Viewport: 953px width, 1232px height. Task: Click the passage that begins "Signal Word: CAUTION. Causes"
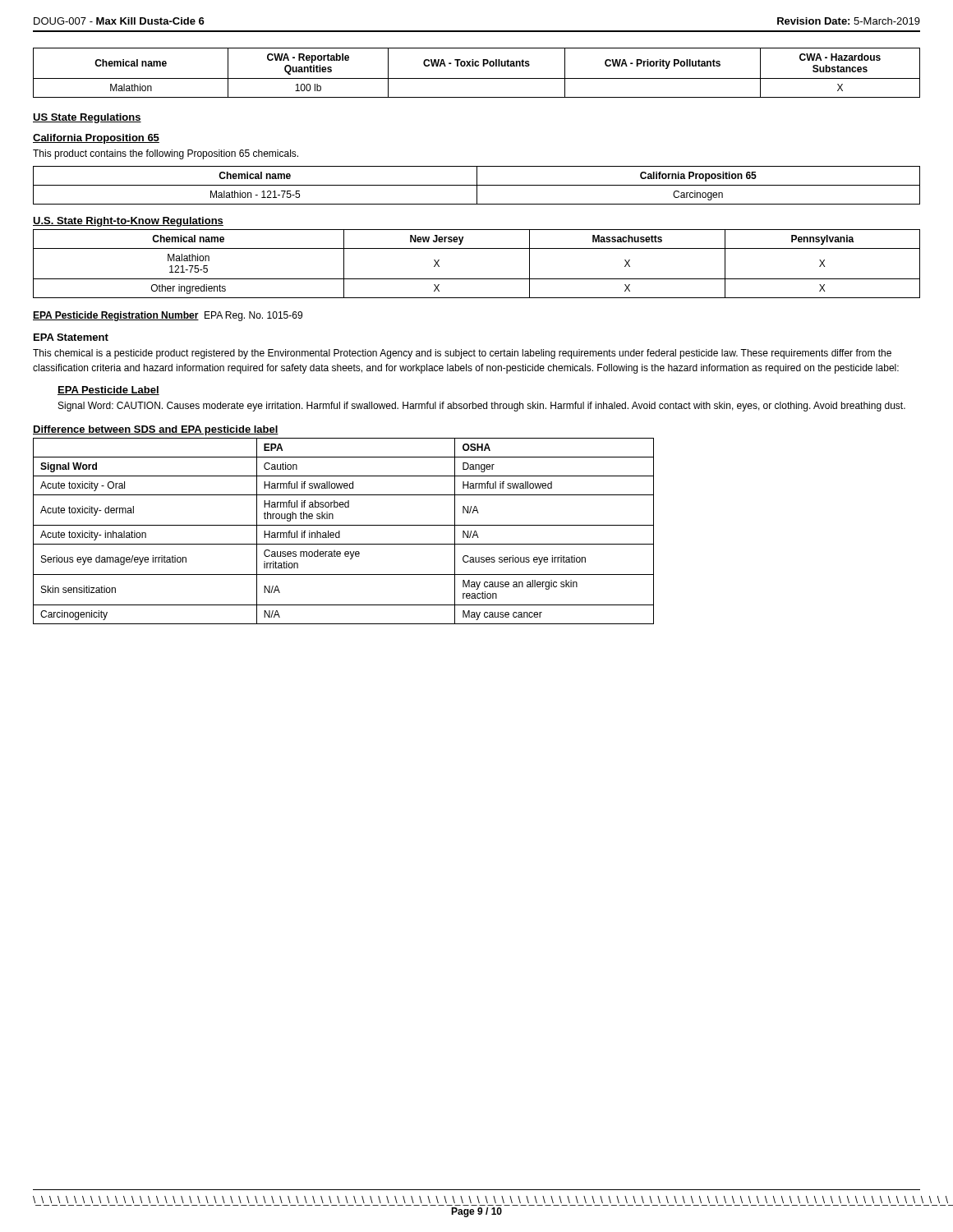point(482,406)
